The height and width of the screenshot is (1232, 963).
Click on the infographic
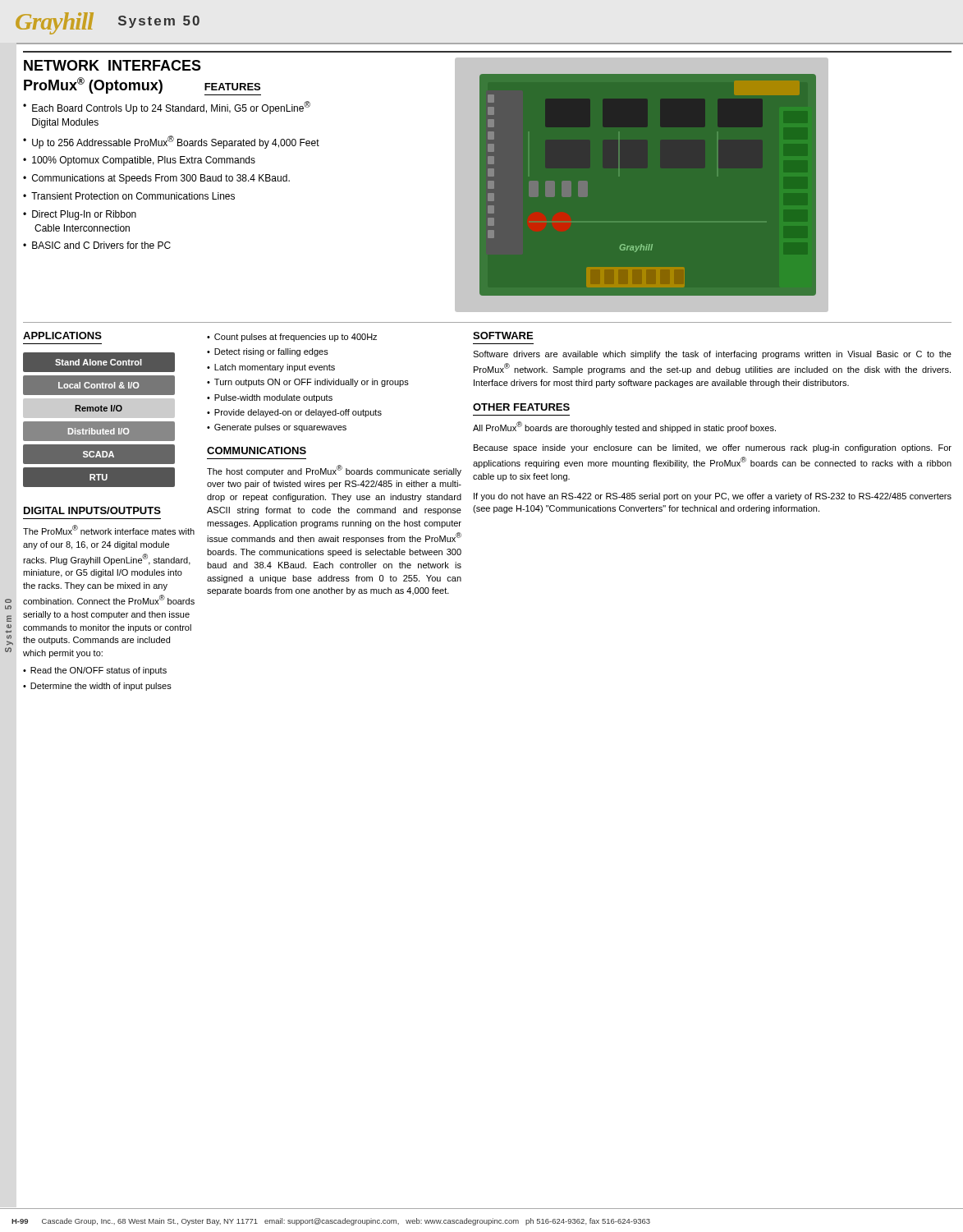point(109,423)
